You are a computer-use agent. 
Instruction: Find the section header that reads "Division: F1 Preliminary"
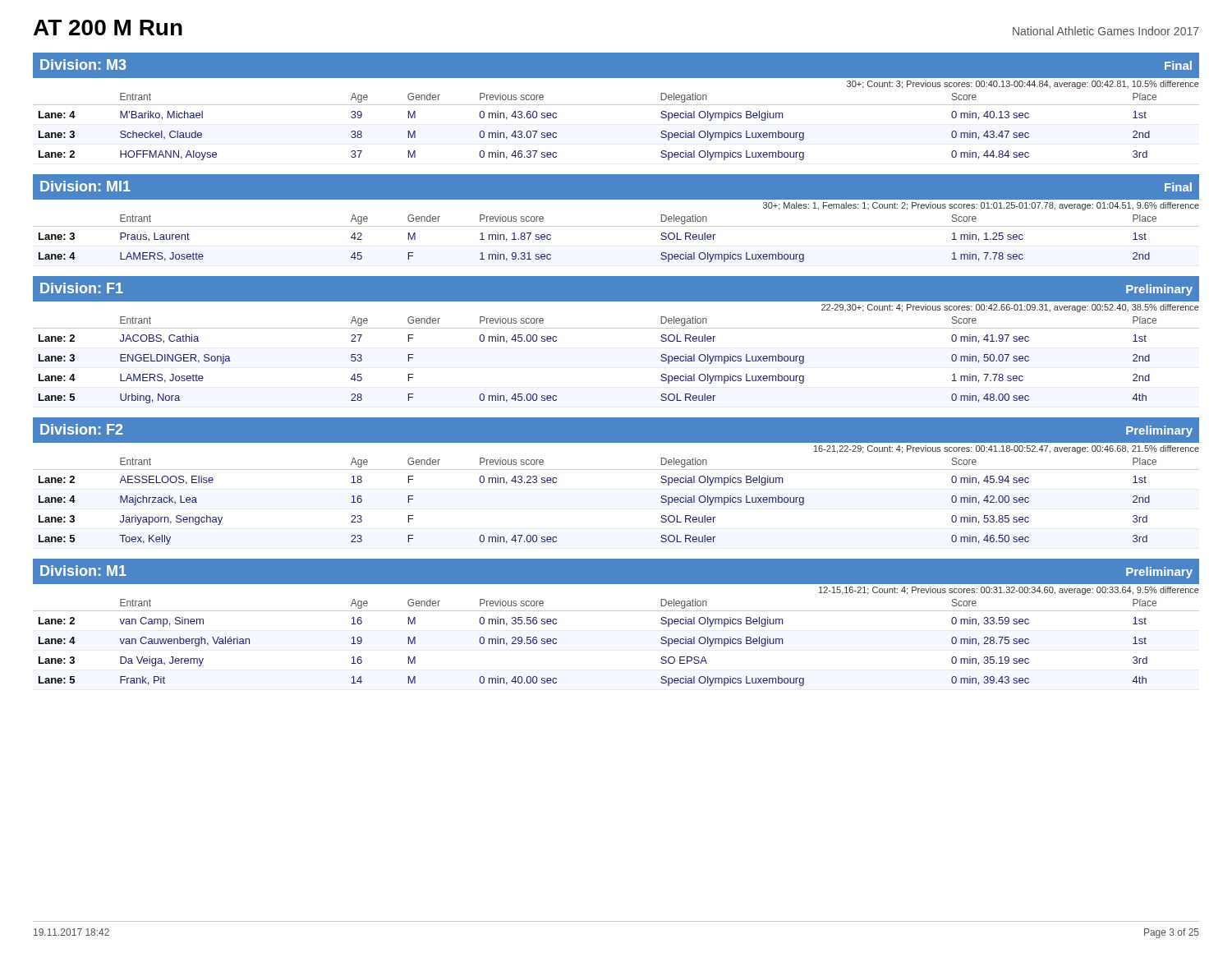tap(82, 289)
